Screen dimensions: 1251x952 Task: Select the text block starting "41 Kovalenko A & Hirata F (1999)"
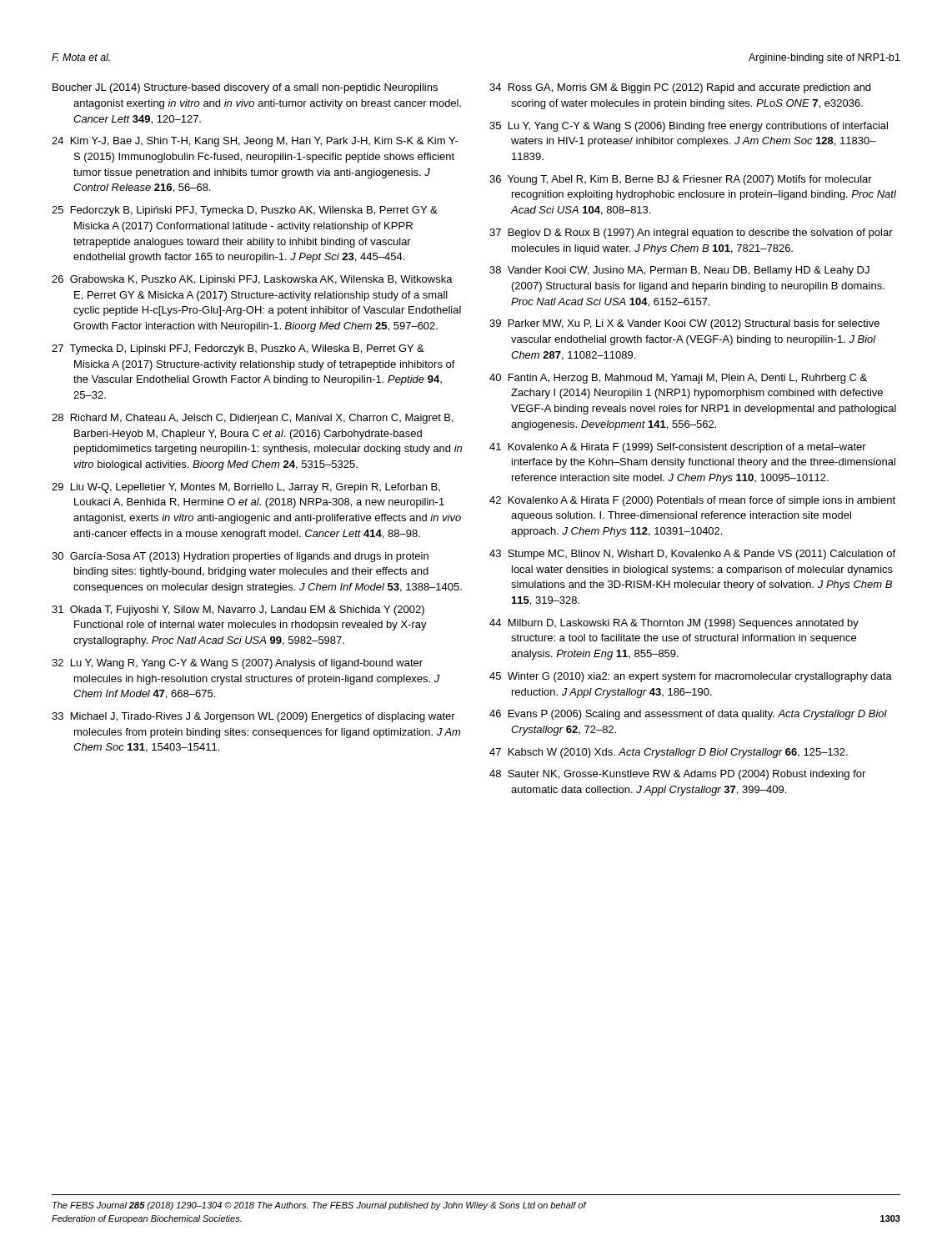point(695,462)
